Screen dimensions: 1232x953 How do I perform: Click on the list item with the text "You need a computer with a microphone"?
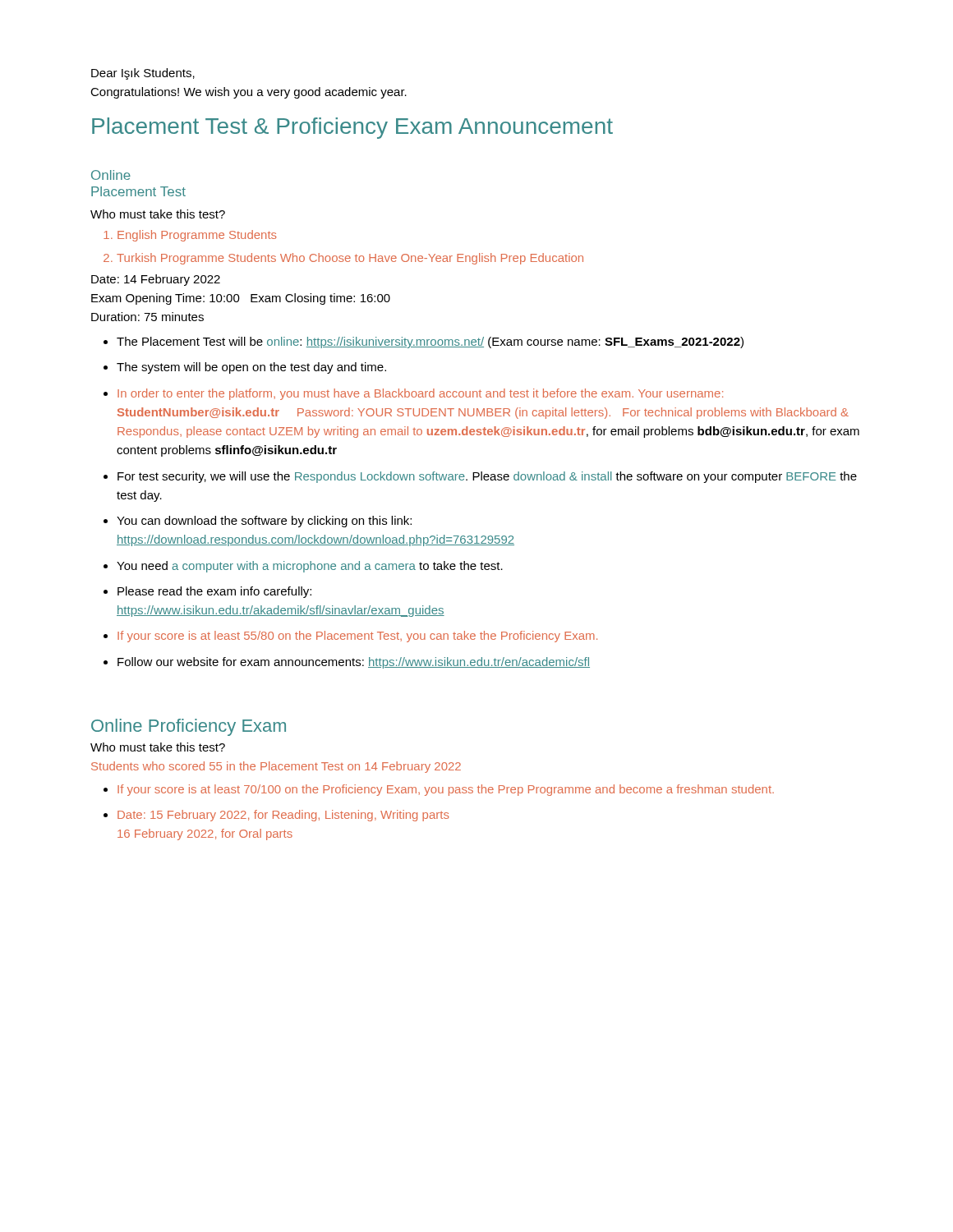coord(310,565)
